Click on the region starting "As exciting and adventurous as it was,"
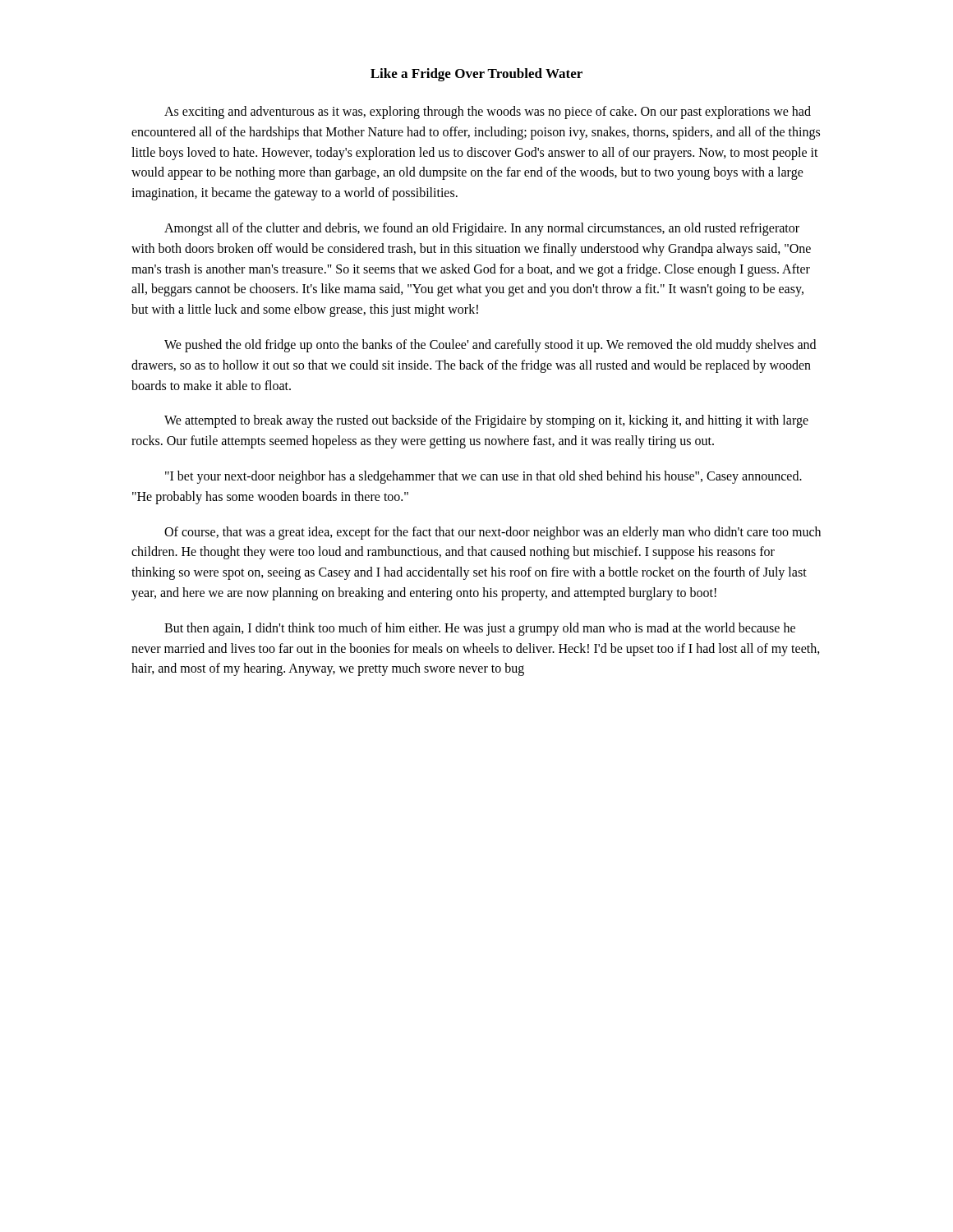The image size is (953, 1232). coord(476,153)
